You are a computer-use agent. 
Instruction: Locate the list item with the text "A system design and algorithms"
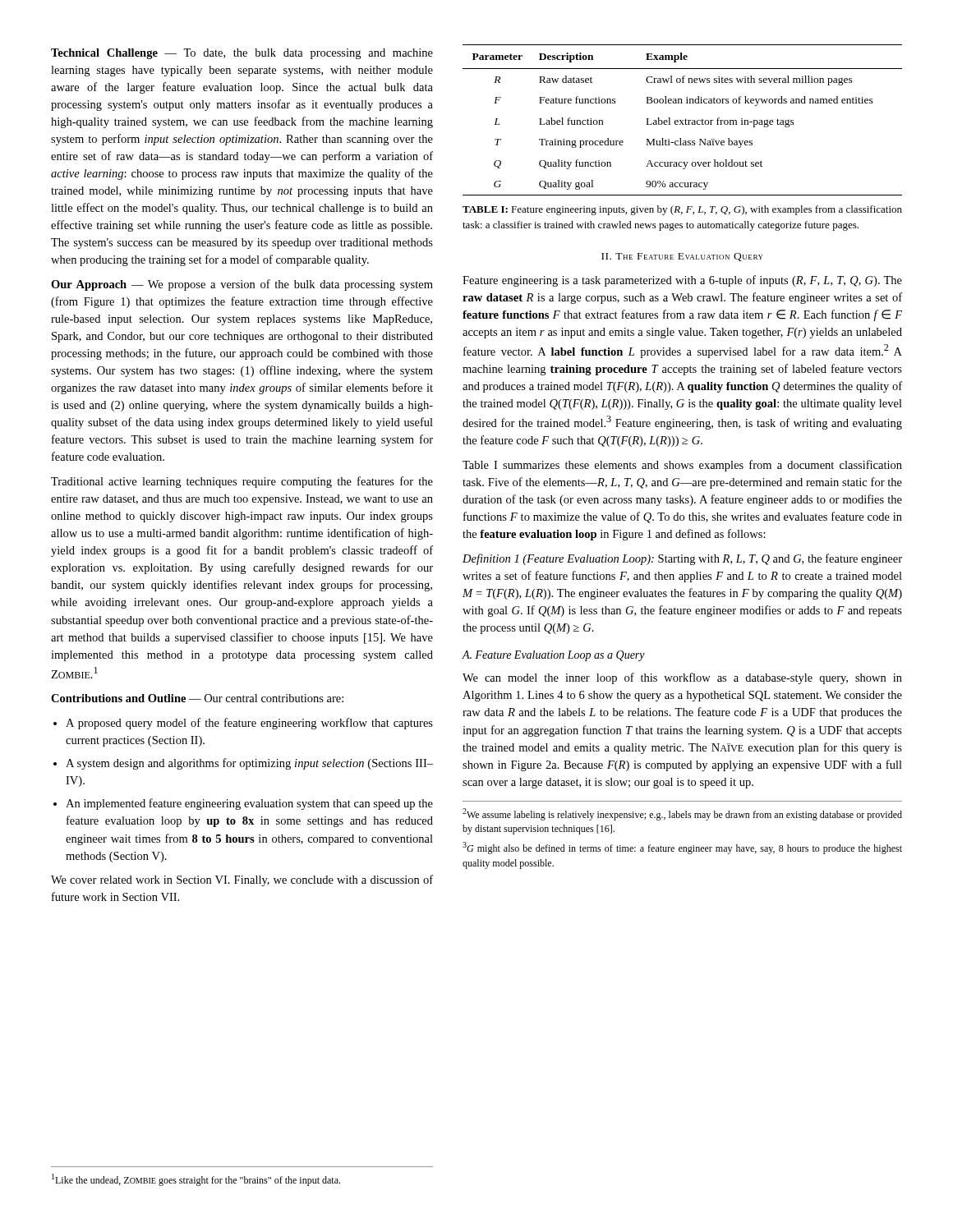tap(249, 772)
